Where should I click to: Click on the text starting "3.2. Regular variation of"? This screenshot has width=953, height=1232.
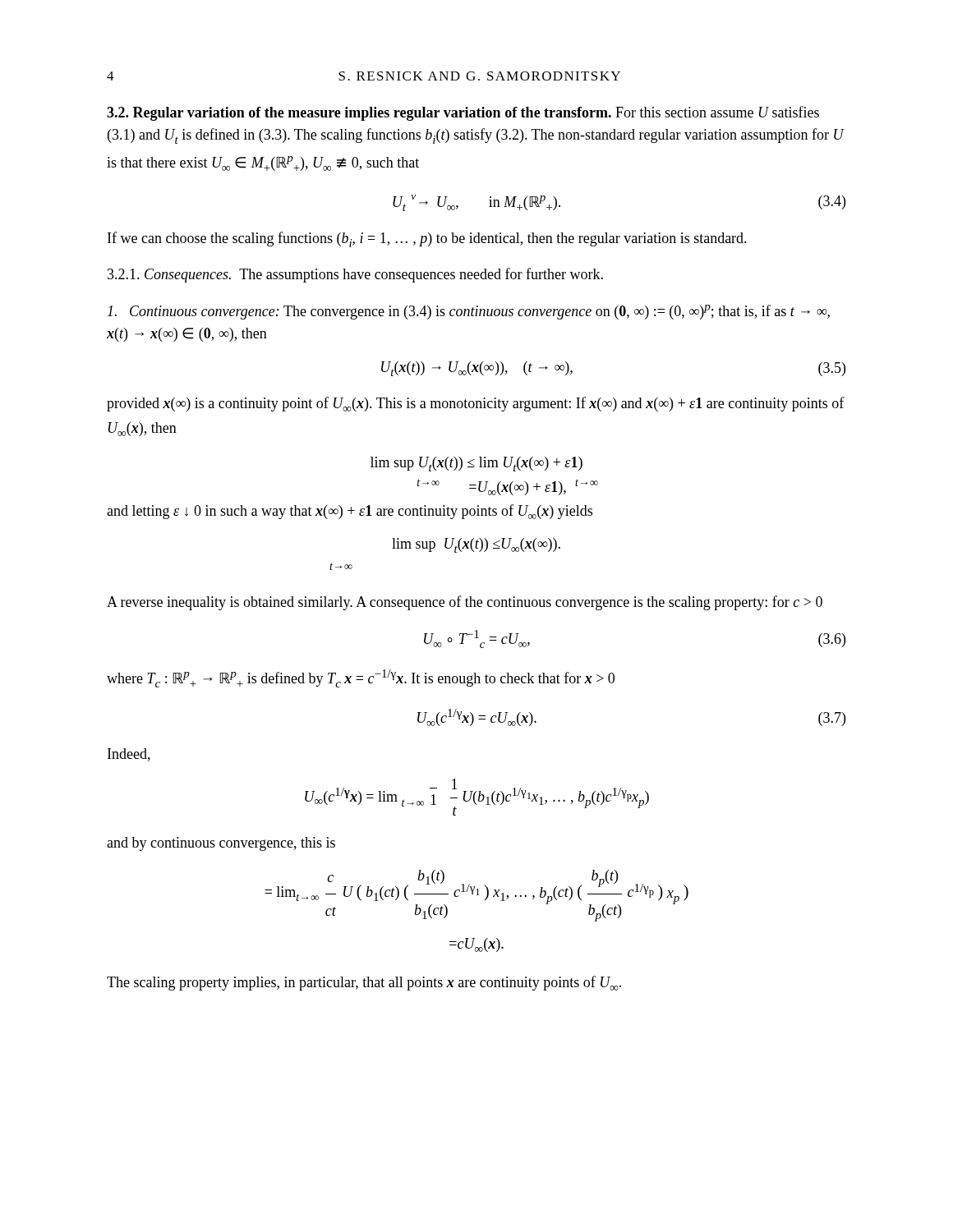point(475,139)
